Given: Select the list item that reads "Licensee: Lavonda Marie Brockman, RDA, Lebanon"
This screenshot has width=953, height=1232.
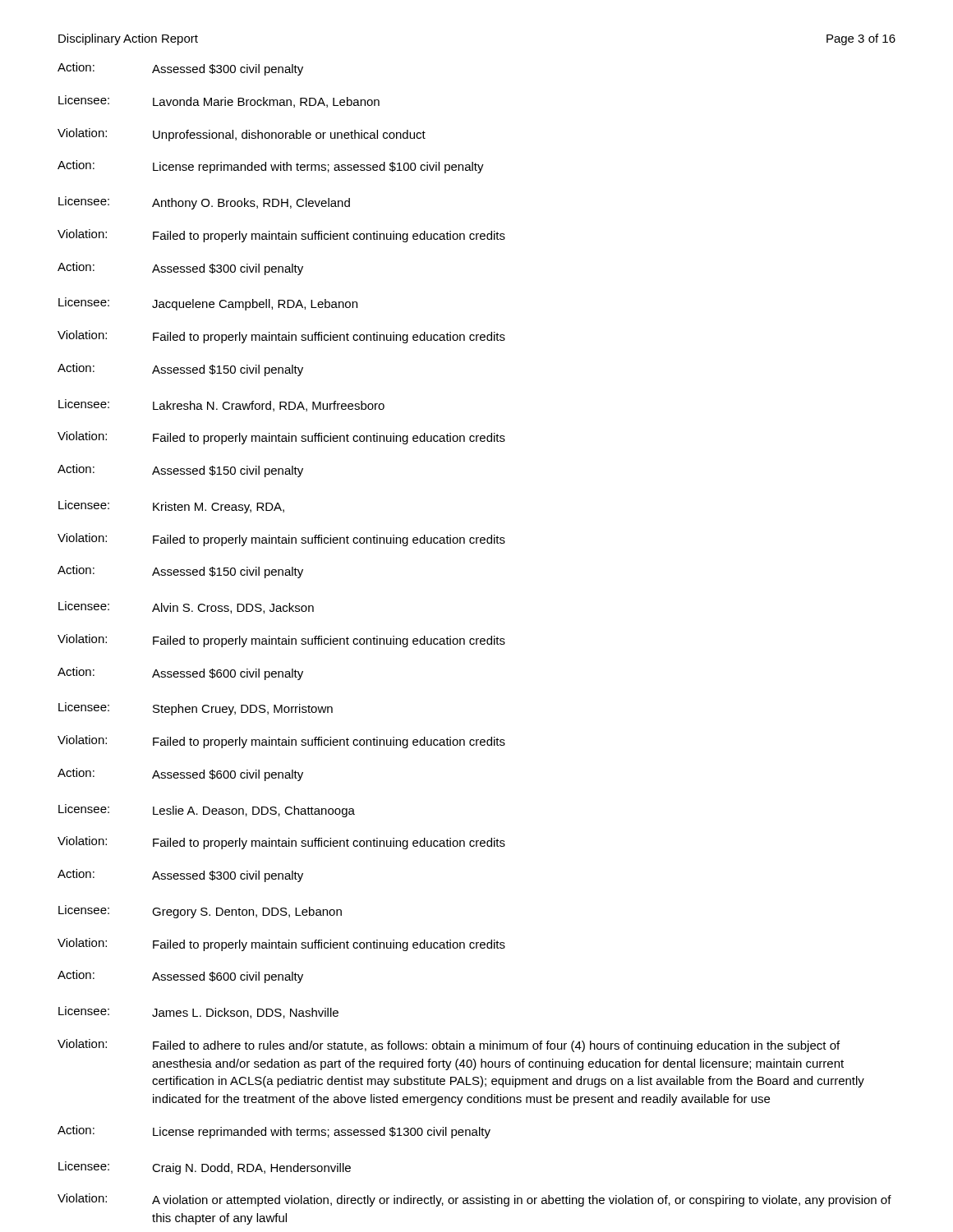Looking at the screenshot, I should (219, 101).
